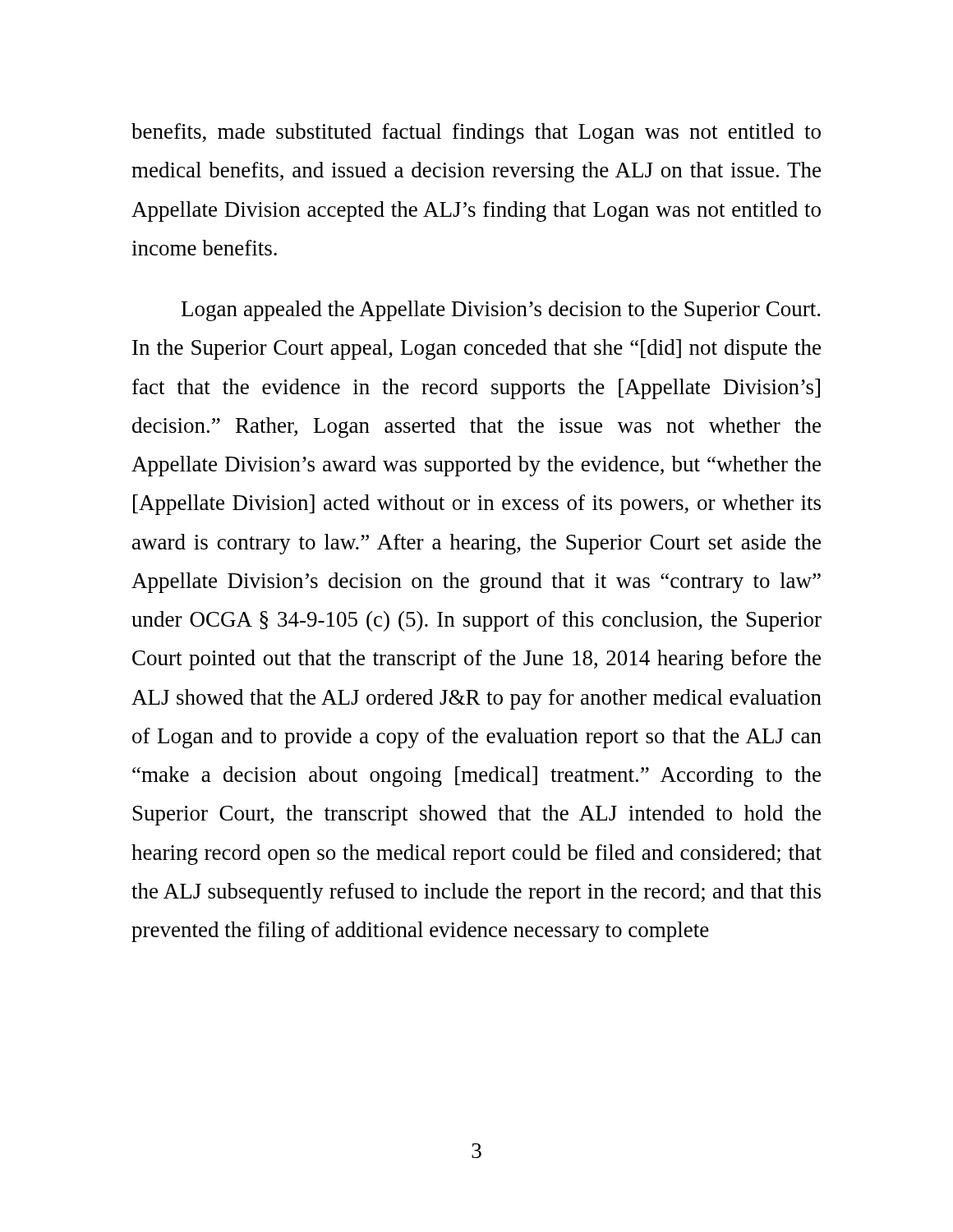Screen dimensions: 1232x953
Task: Point to the text block starting "Logan appealed the Appellate Division’s"
Action: (x=476, y=620)
